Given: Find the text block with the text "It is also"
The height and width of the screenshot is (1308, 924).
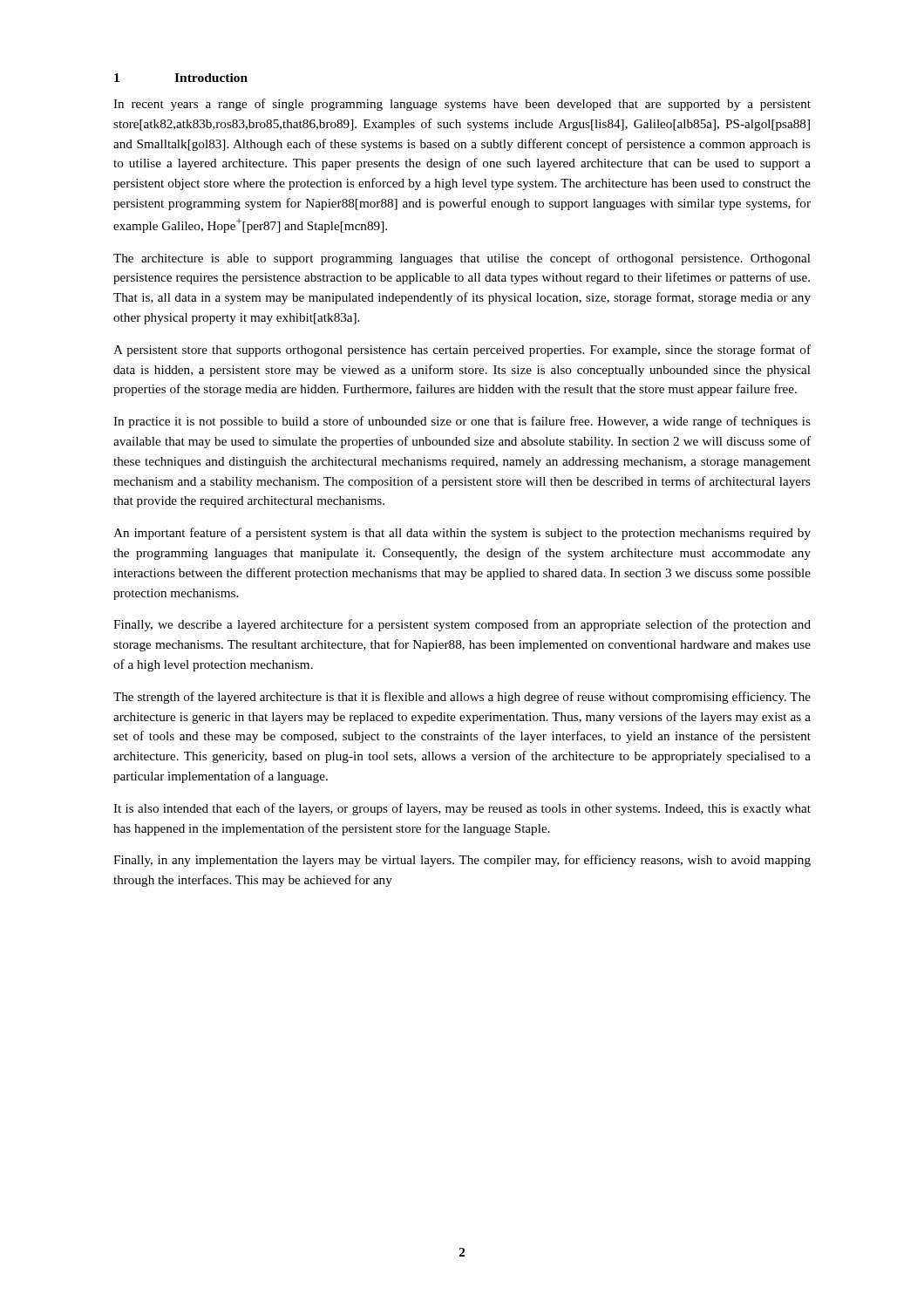Looking at the screenshot, I should point(462,818).
